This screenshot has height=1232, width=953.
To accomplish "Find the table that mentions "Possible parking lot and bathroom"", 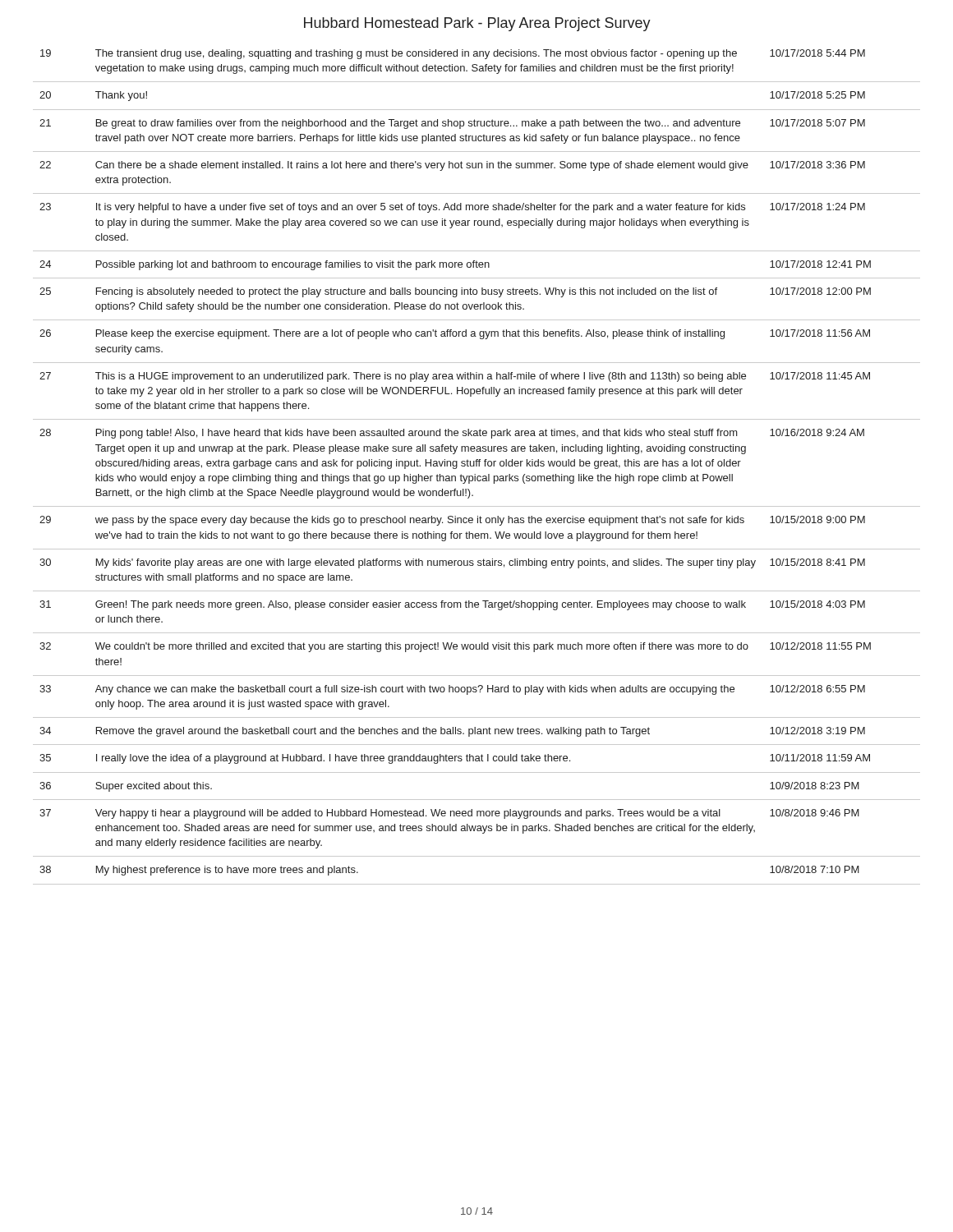I will pos(476,462).
